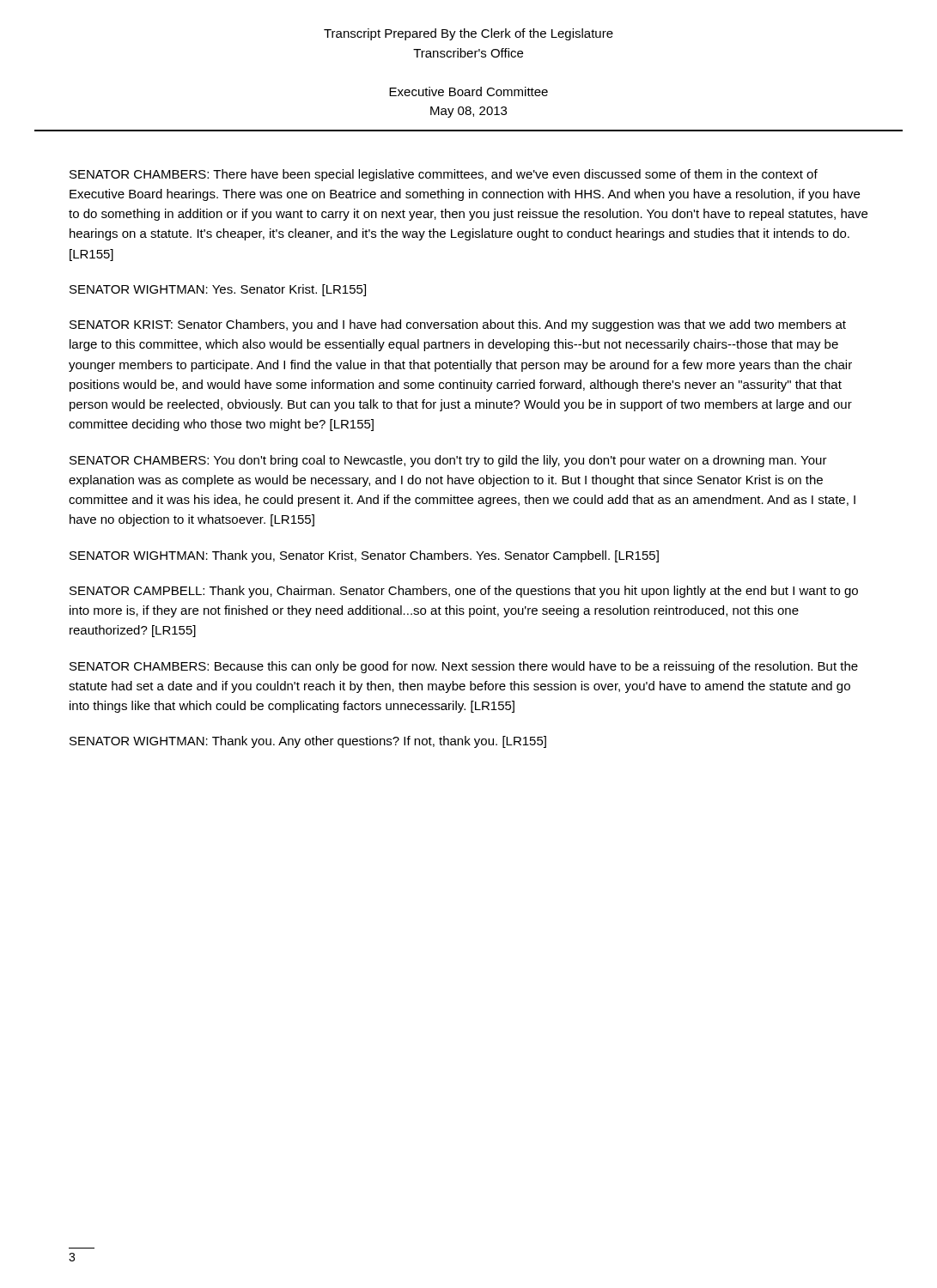Point to the element starting "SENATOR KRIST: Senator Chambers, you"

[460, 374]
